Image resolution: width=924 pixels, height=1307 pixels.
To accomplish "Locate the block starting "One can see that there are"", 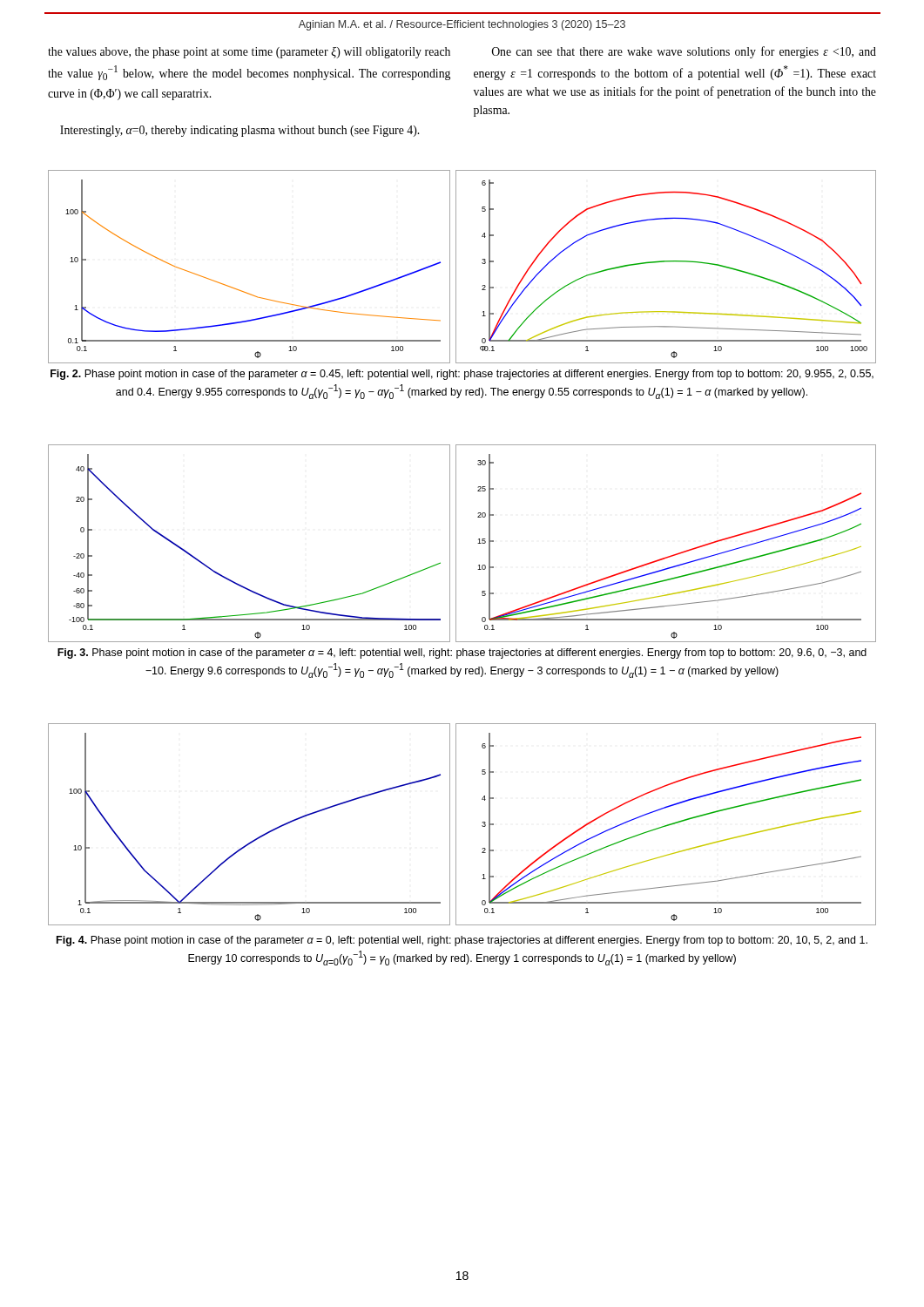I will coord(675,81).
